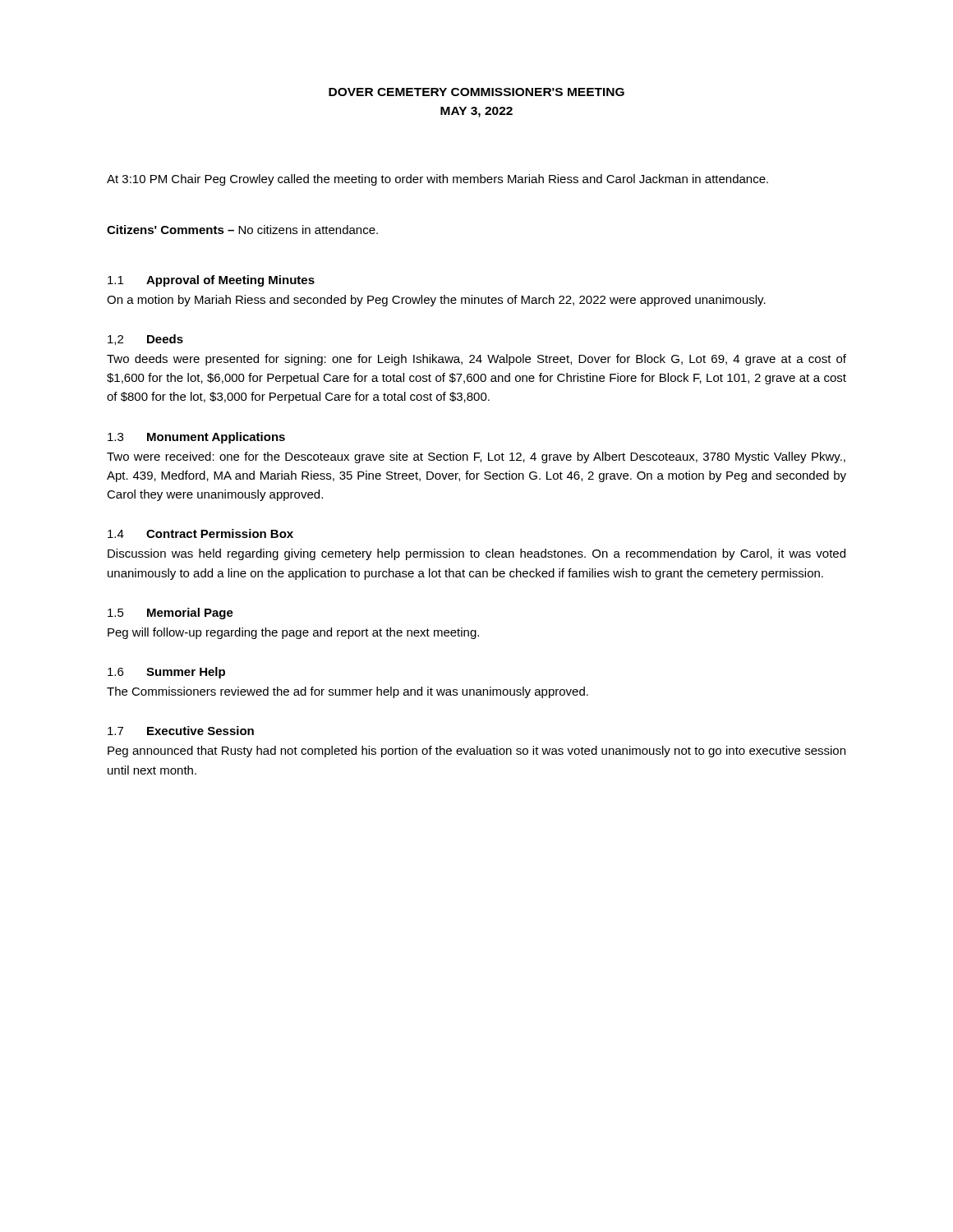Viewport: 953px width, 1232px height.
Task: Select the text block containing "Peg announced that Rusty had not completed"
Action: coord(476,760)
